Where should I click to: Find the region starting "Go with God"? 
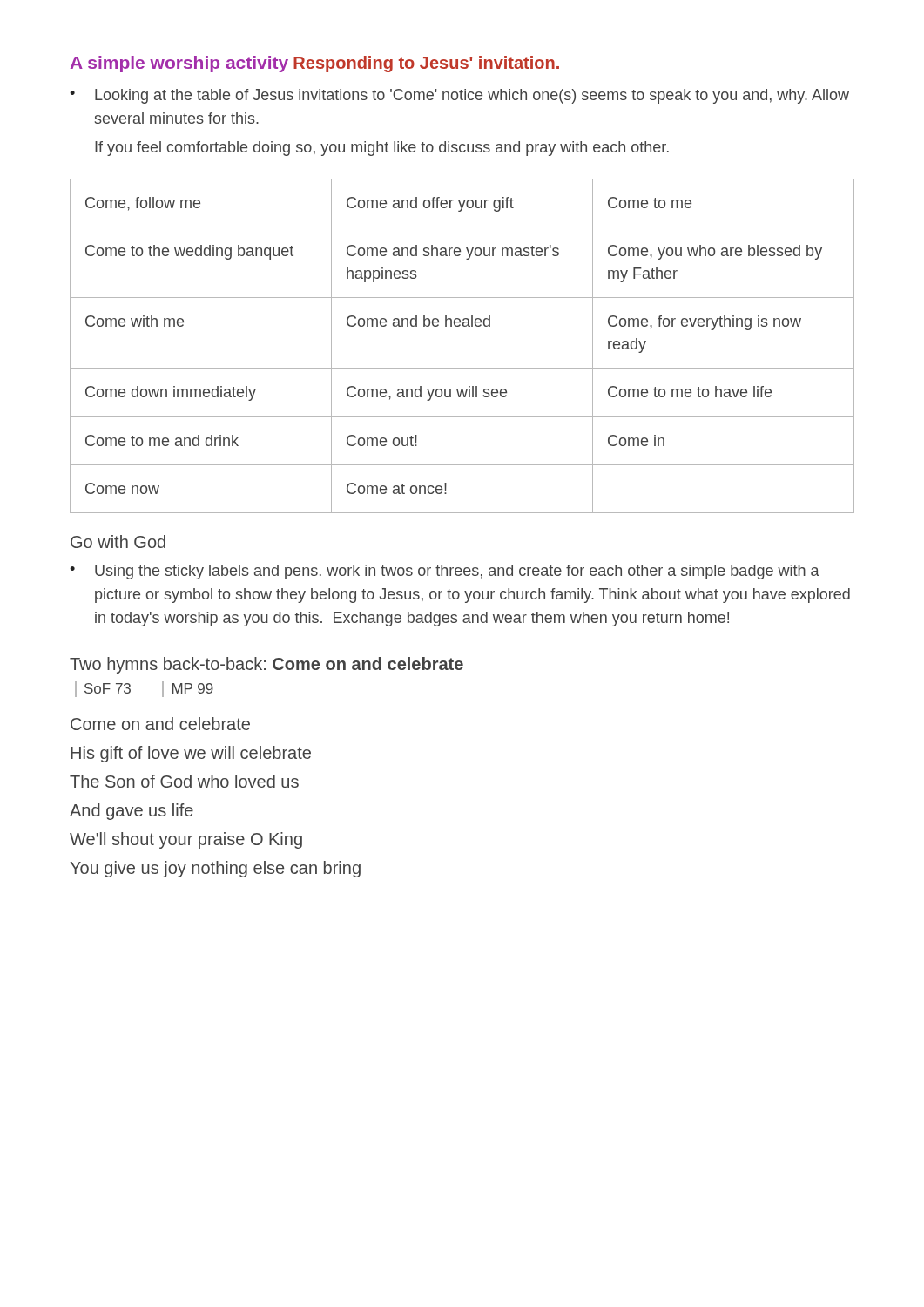click(x=118, y=542)
